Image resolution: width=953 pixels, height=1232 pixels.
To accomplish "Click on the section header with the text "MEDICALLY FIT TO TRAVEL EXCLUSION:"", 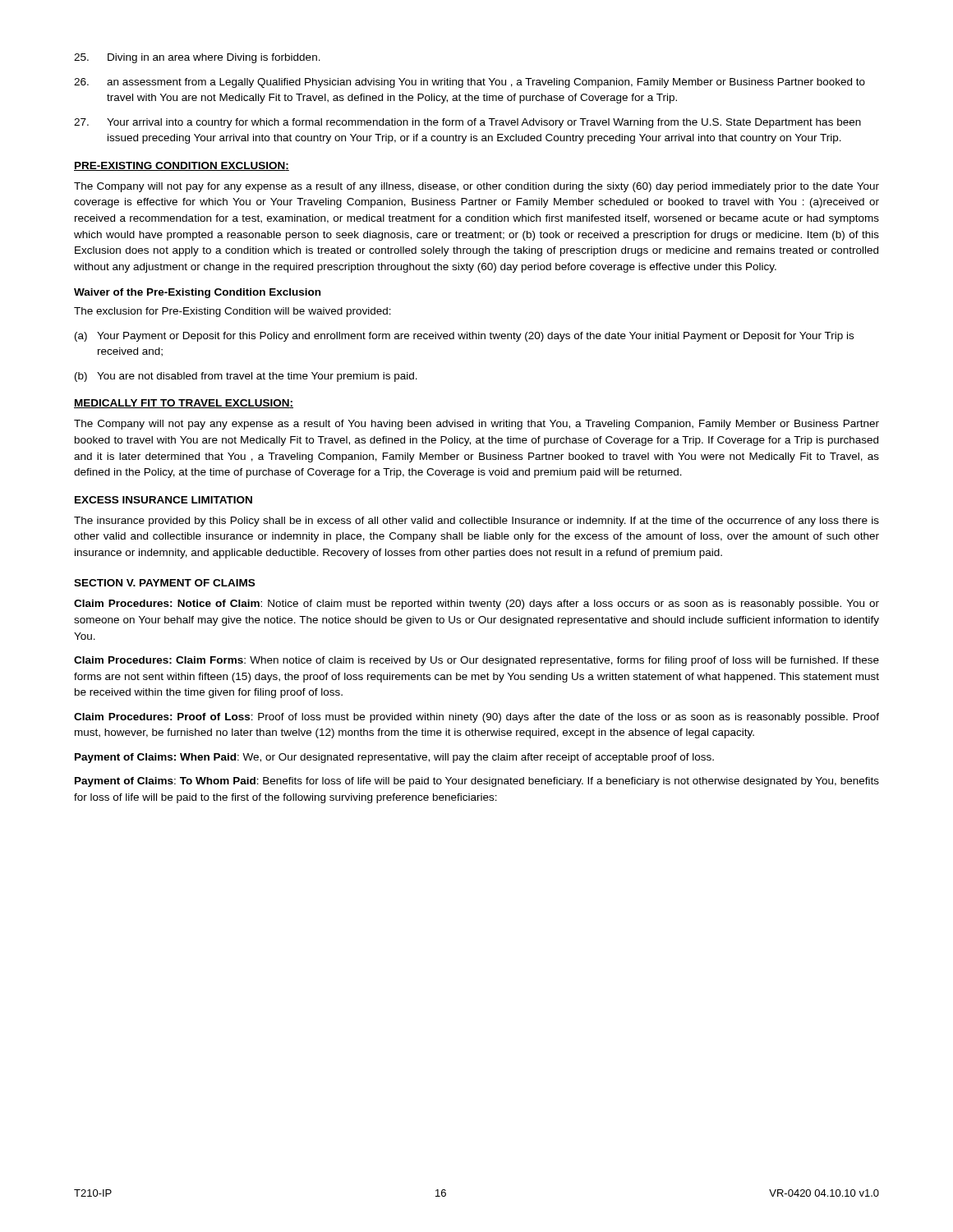I will click(184, 403).
